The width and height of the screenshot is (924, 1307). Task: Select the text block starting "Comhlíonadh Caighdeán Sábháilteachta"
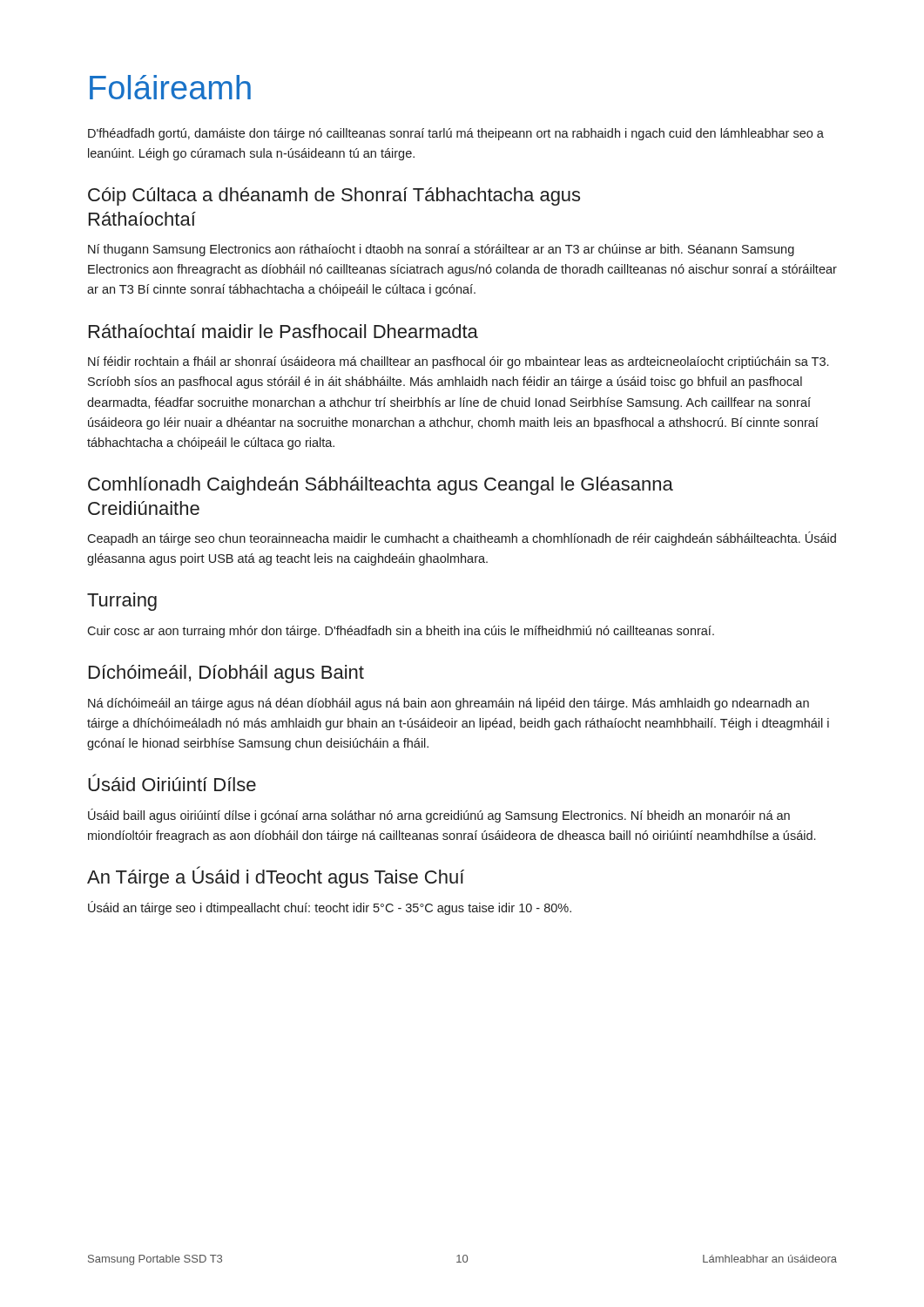[462, 496]
